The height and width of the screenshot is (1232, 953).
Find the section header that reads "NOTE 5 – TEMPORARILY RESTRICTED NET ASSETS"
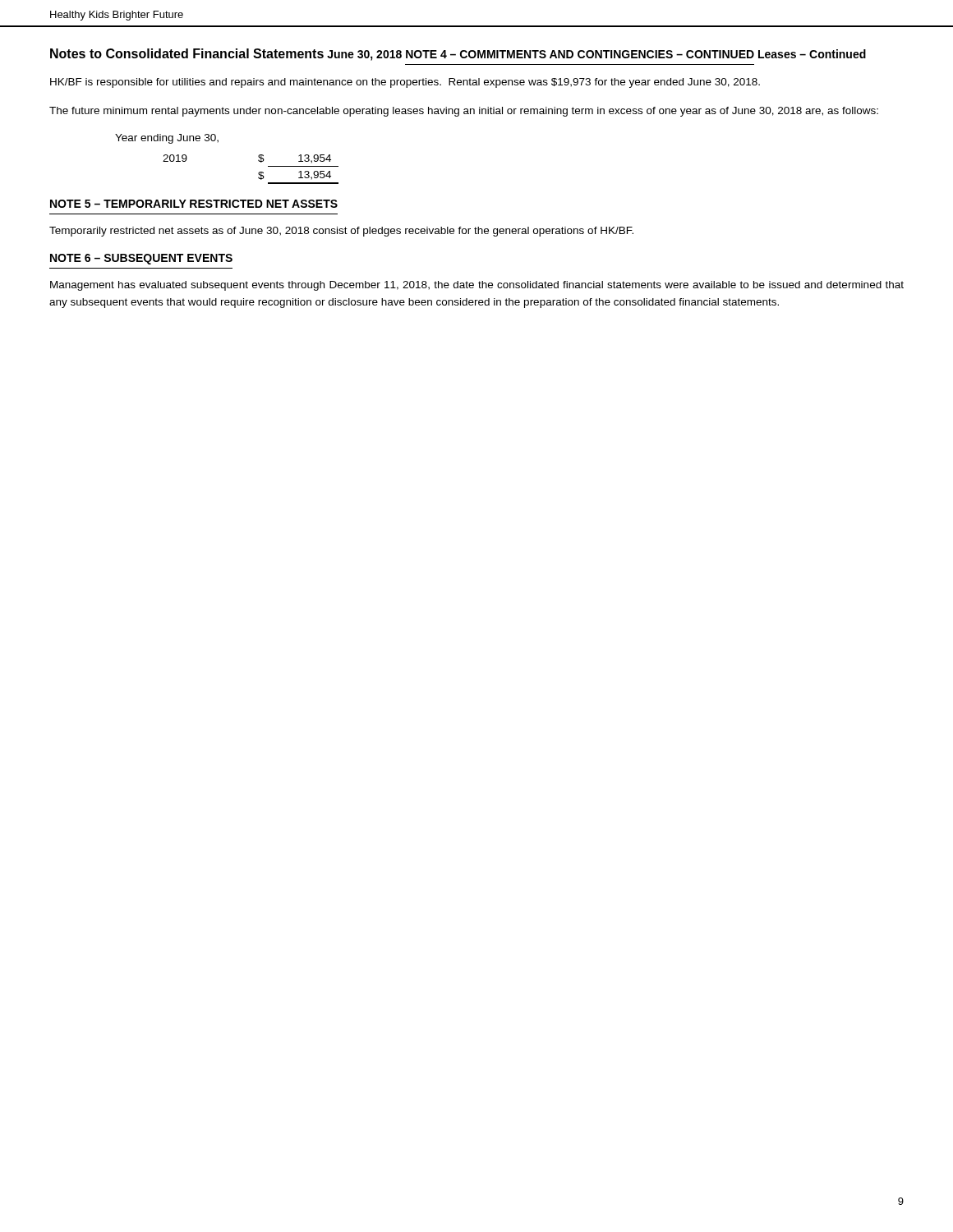pyautogui.click(x=194, y=206)
